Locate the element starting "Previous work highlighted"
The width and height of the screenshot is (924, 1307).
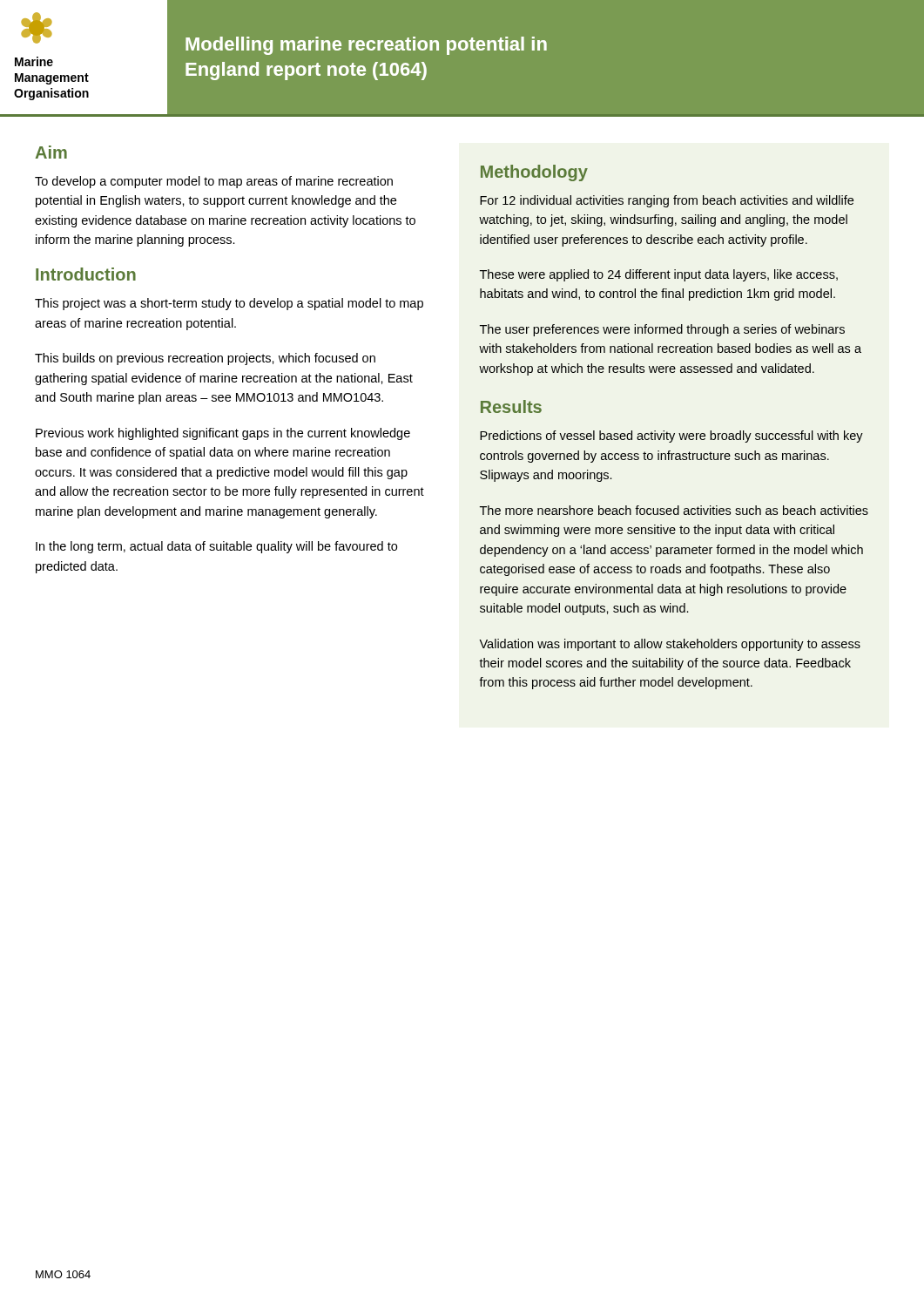click(x=229, y=472)
